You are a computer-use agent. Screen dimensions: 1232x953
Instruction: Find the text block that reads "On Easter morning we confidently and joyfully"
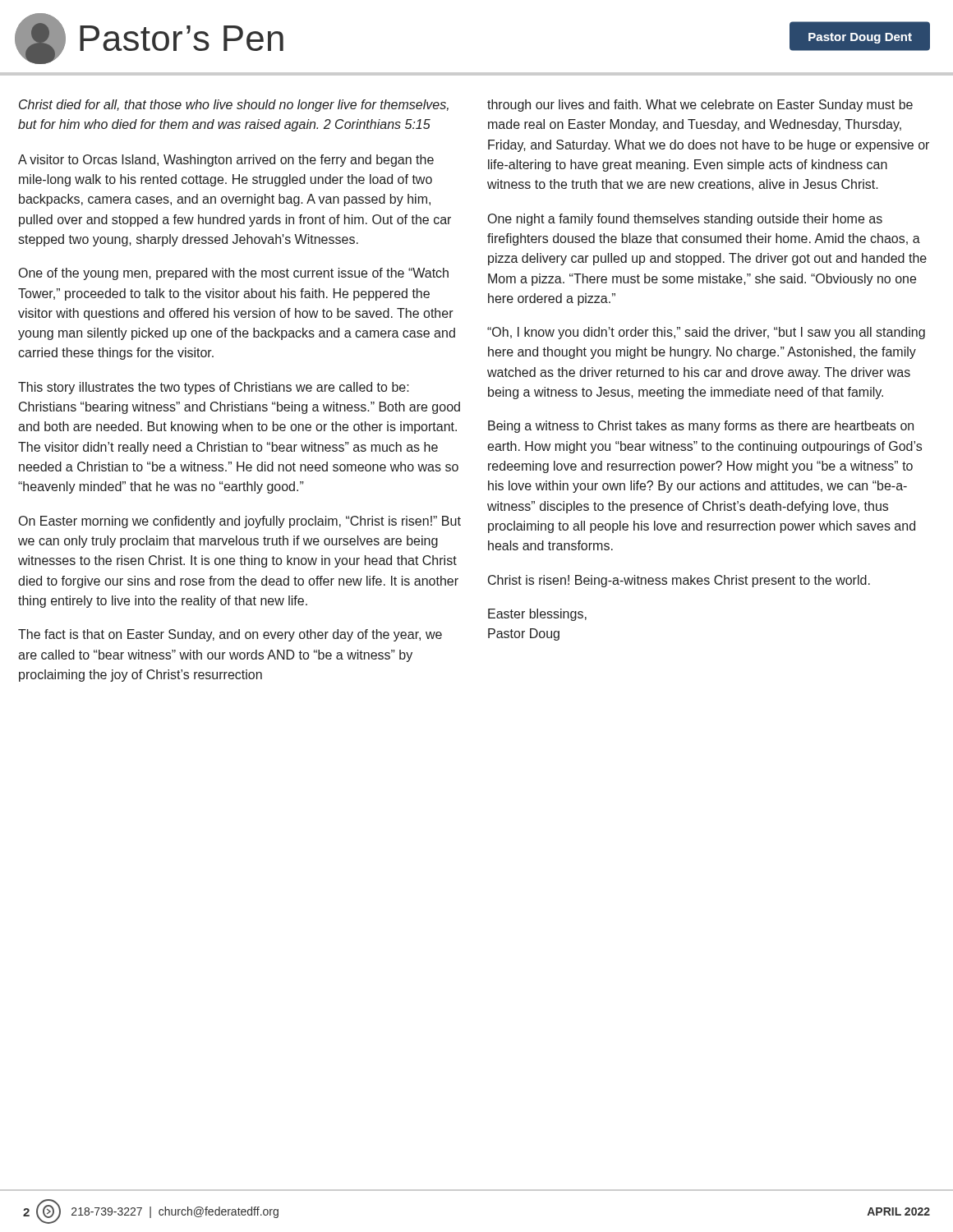[x=239, y=561]
